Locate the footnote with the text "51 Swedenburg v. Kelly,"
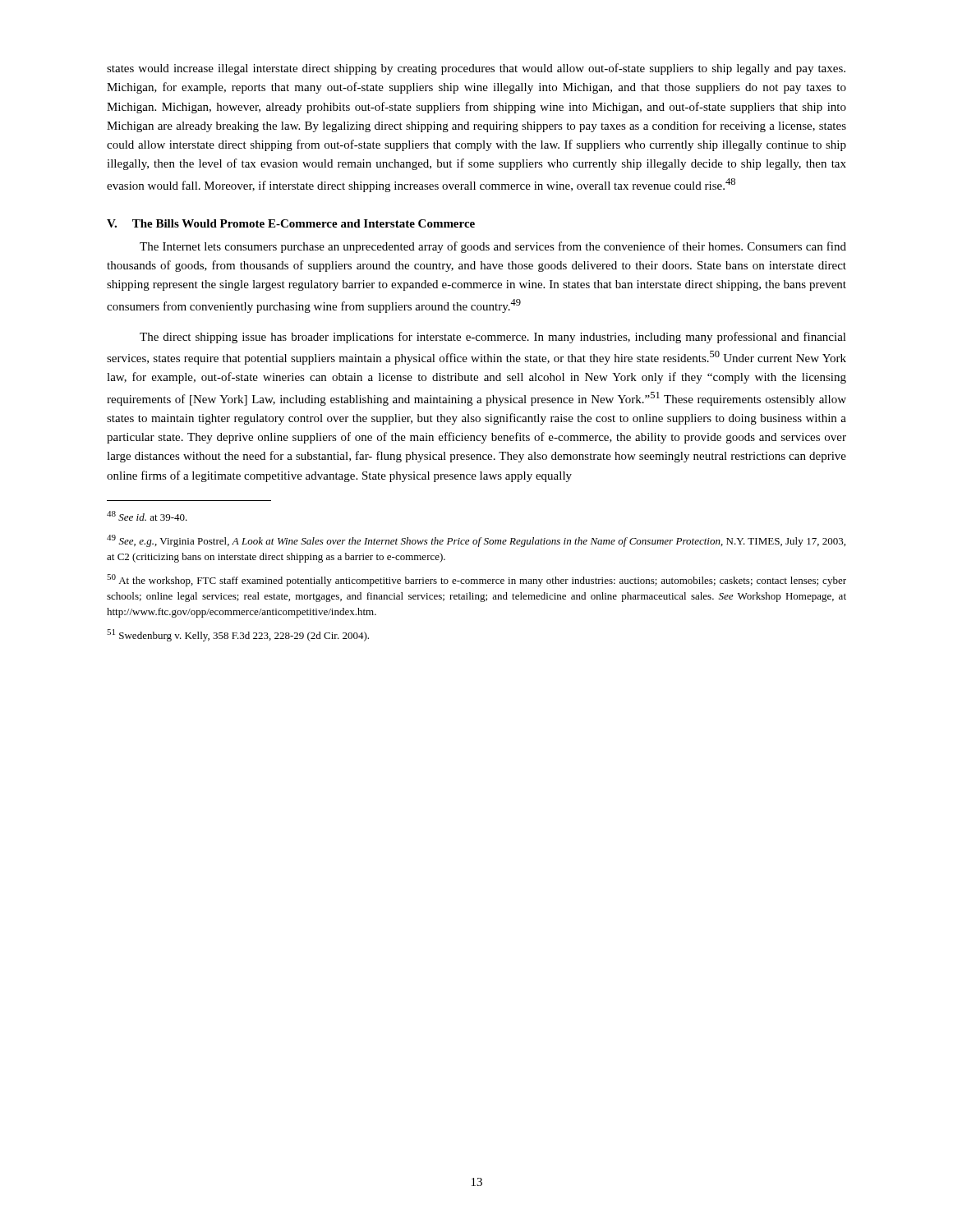 pos(238,634)
